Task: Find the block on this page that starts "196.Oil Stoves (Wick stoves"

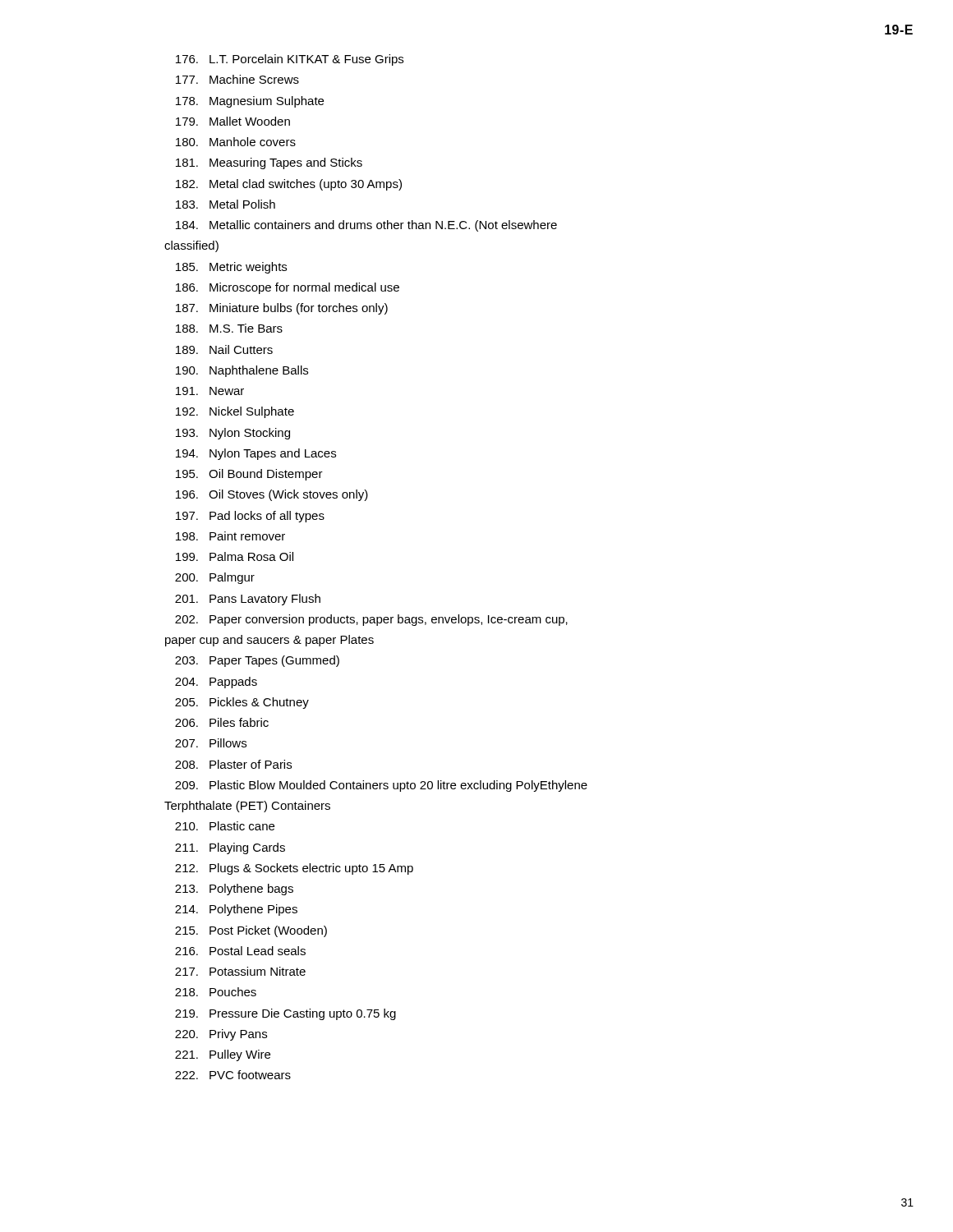Action: click(266, 494)
